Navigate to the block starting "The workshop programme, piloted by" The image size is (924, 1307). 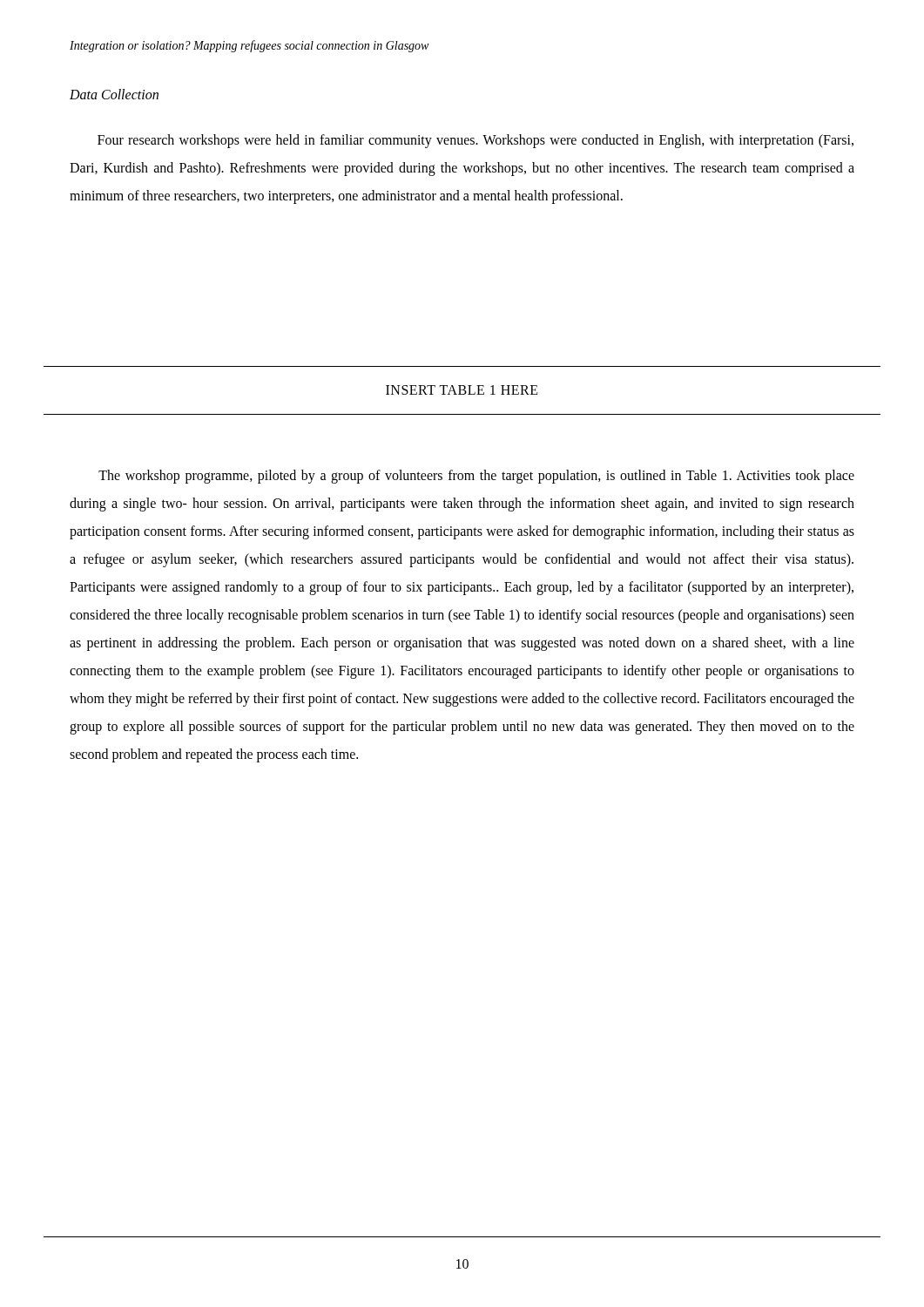pyautogui.click(x=462, y=615)
